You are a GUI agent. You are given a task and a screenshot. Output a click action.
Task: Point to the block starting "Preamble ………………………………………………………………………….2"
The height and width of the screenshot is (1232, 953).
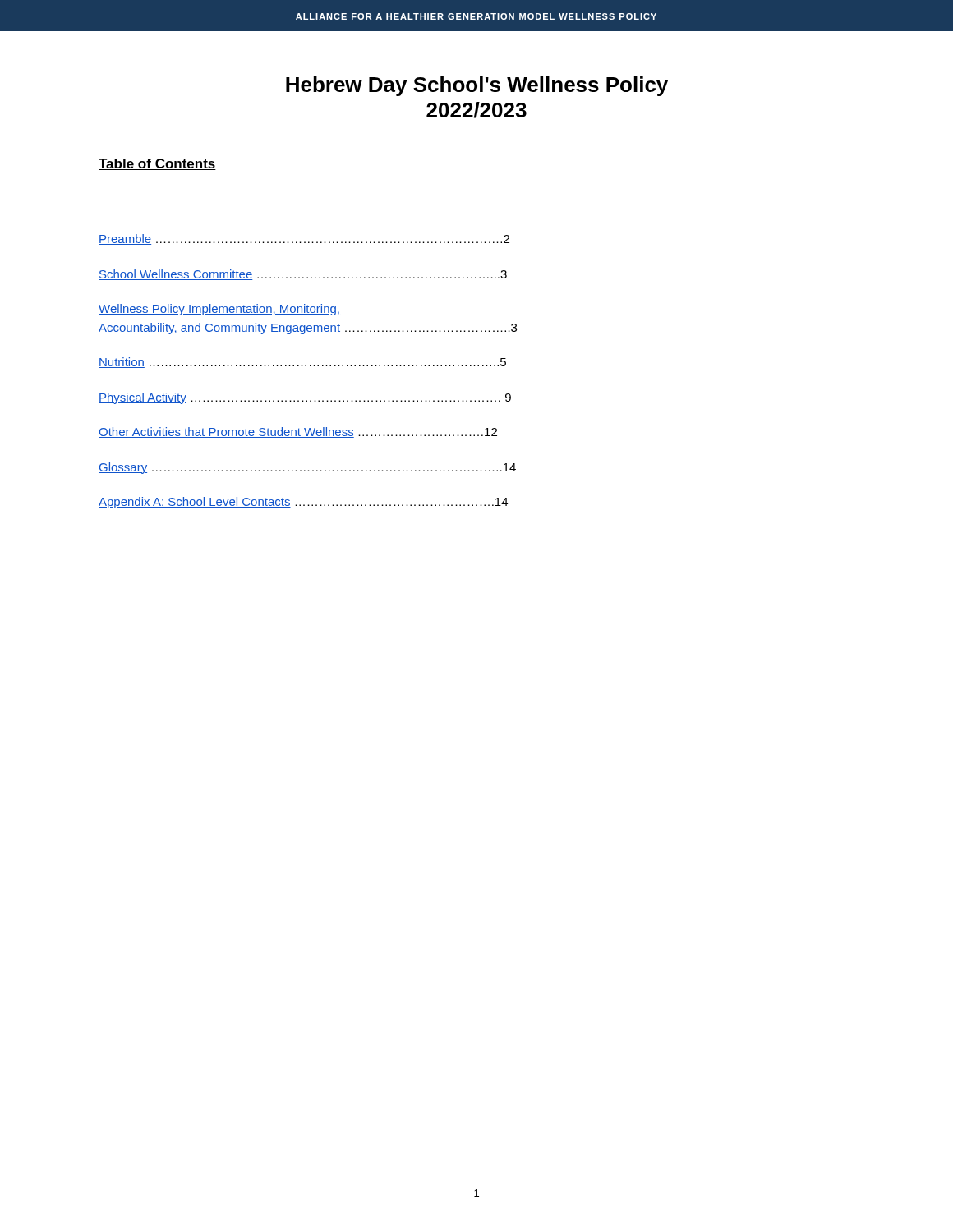coord(304,239)
